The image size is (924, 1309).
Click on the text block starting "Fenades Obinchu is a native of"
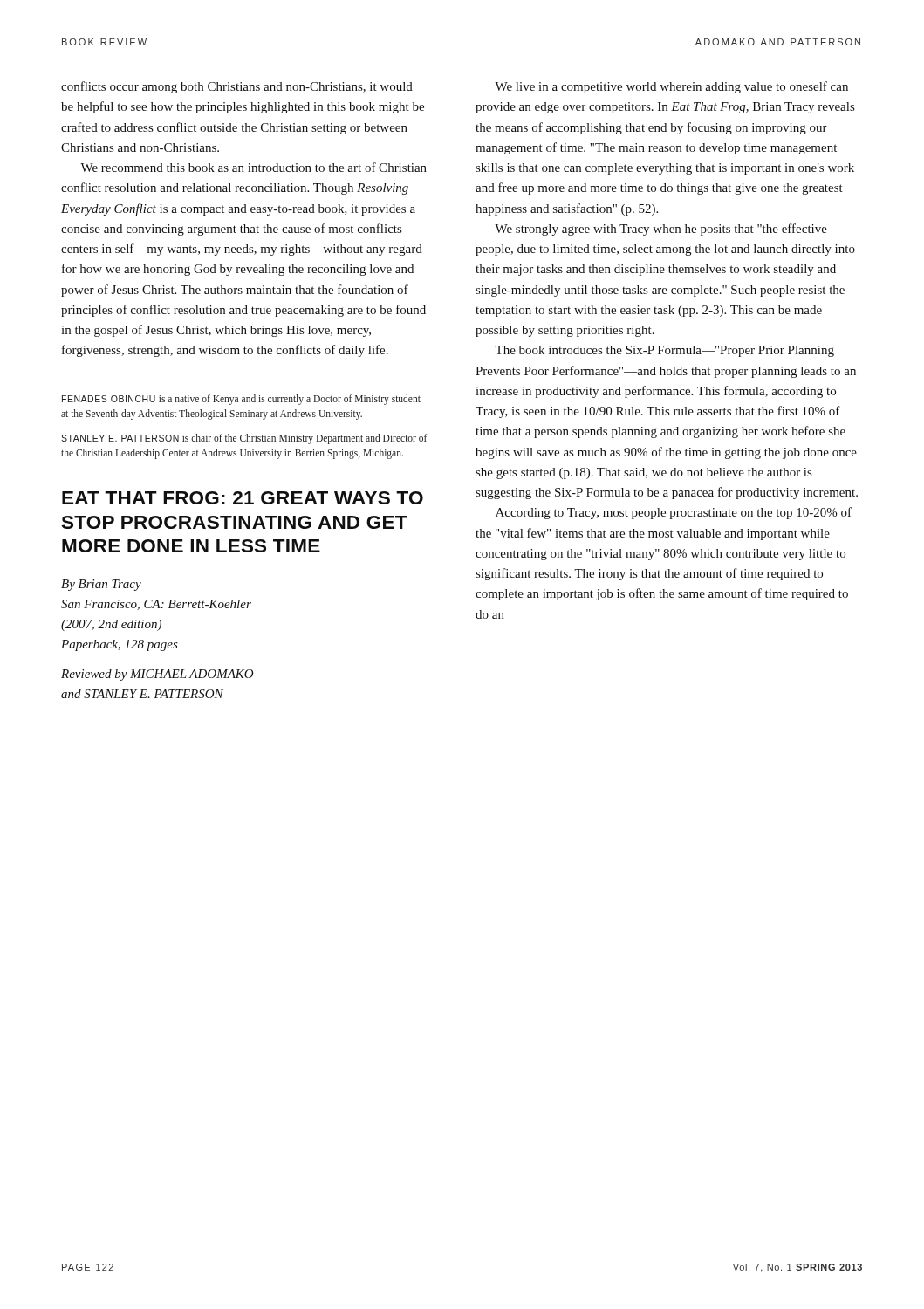[x=244, y=406]
